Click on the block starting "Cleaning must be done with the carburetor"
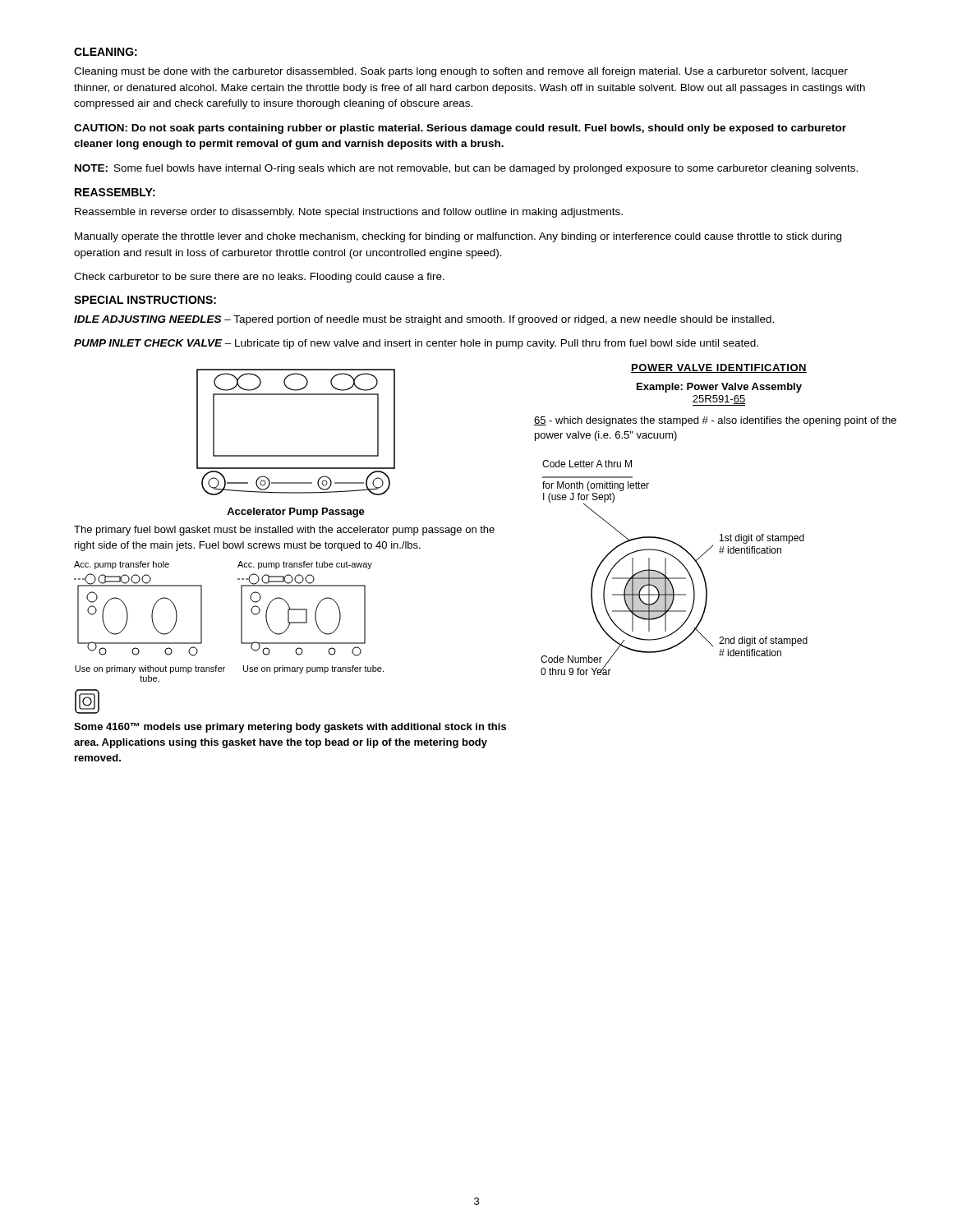The width and height of the screenshot is (953, 1232). (470, 87)
